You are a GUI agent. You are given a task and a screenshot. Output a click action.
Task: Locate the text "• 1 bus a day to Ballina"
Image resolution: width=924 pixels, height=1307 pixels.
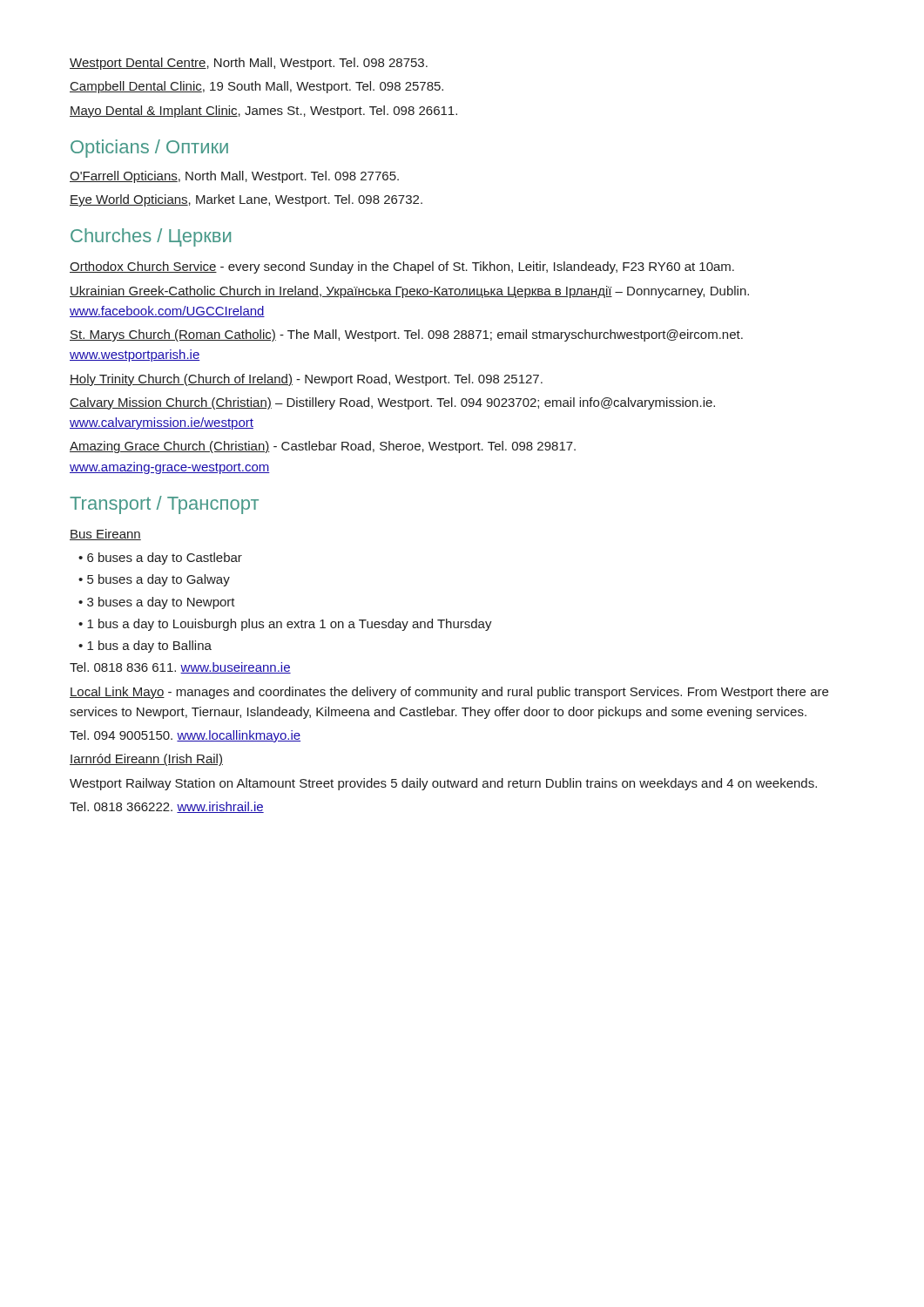(x=145, y=645)
